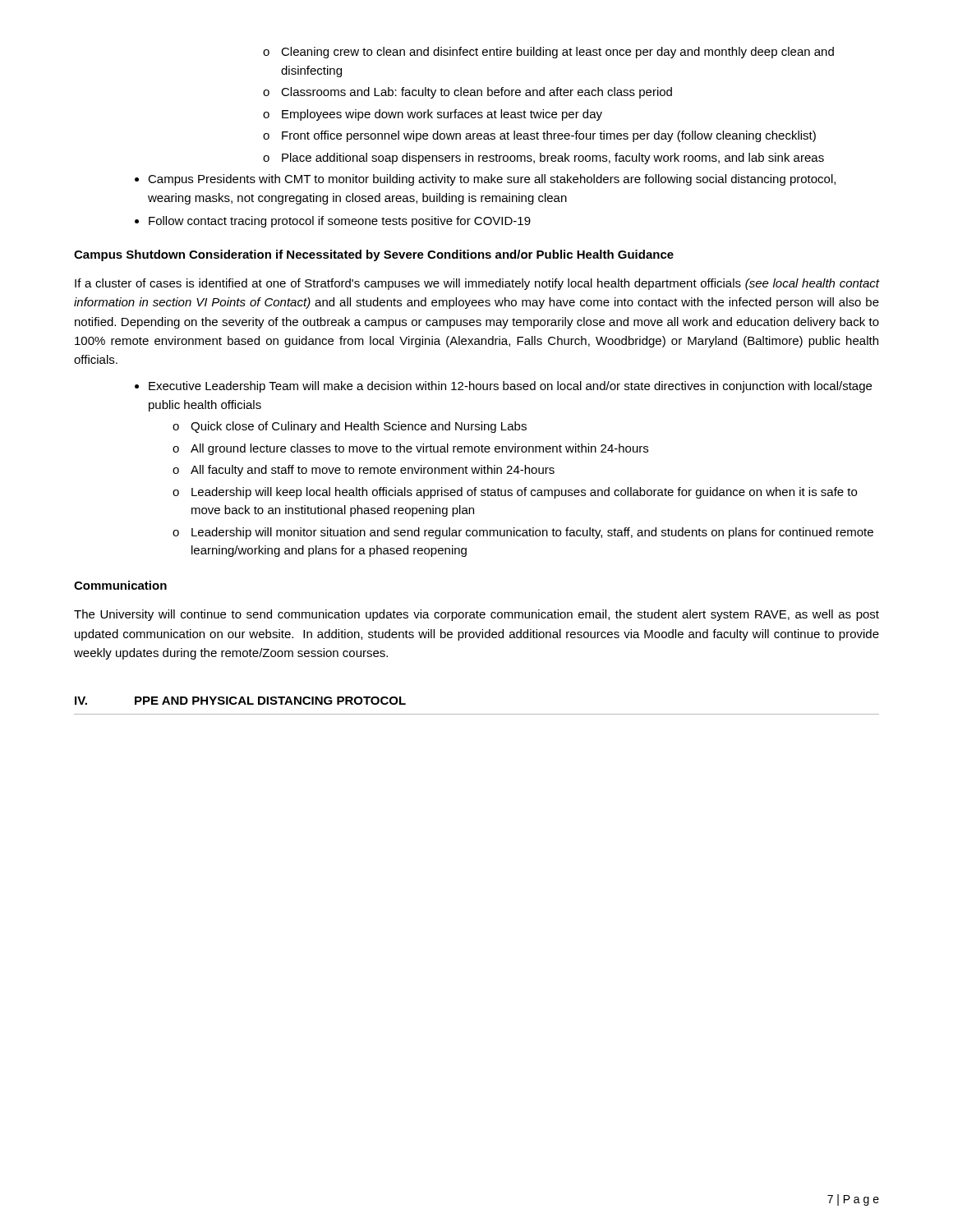The width and height of the screenshot is (953, 1232).
Task: Click the passage that begins "The University will continue"
Action: click(476, 633)
